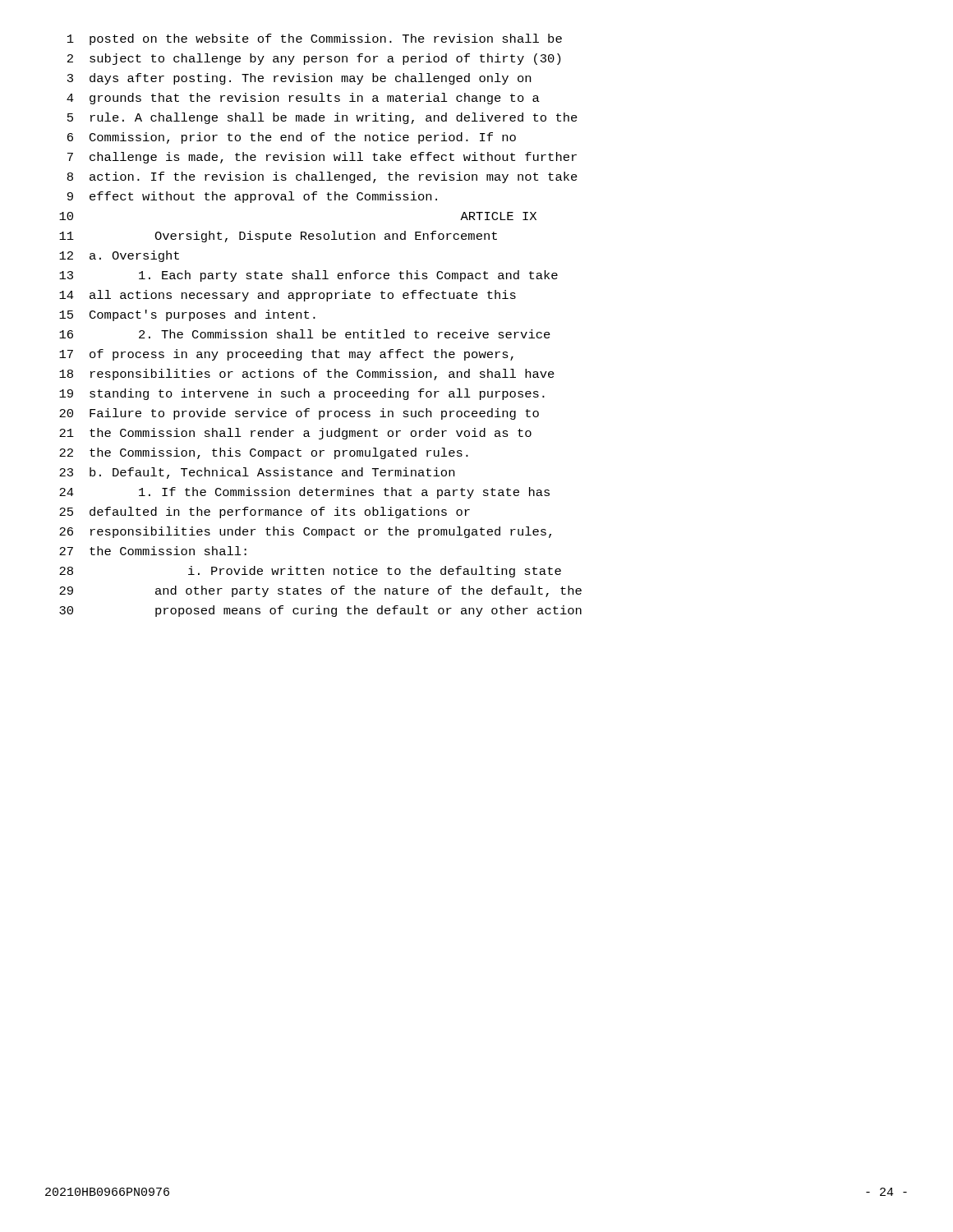The image size is (953, 1232).
Task: Find the text block starting "6 Commission, prior to the end"
Action: [476, 138]
